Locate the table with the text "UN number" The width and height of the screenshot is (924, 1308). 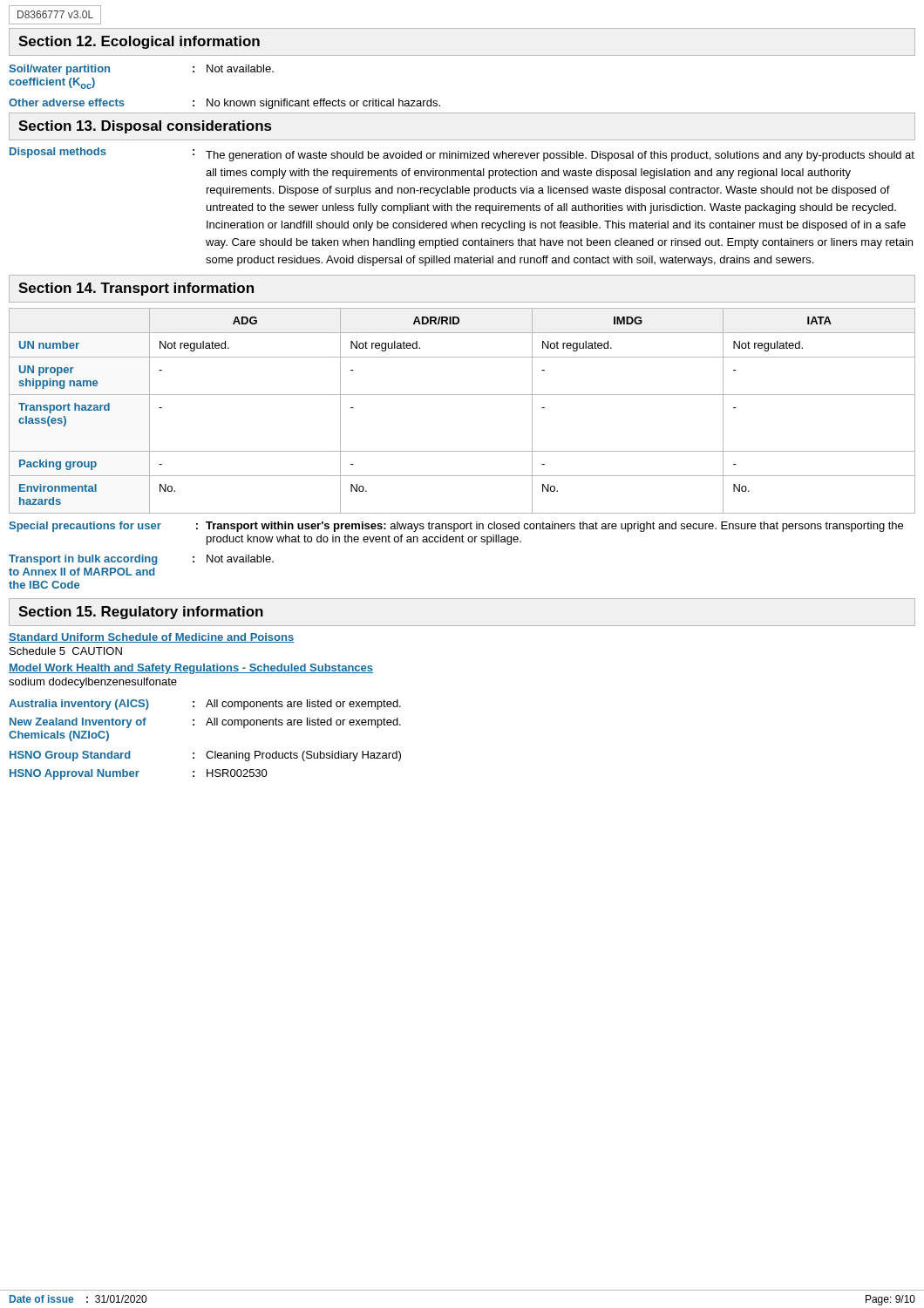462,410
